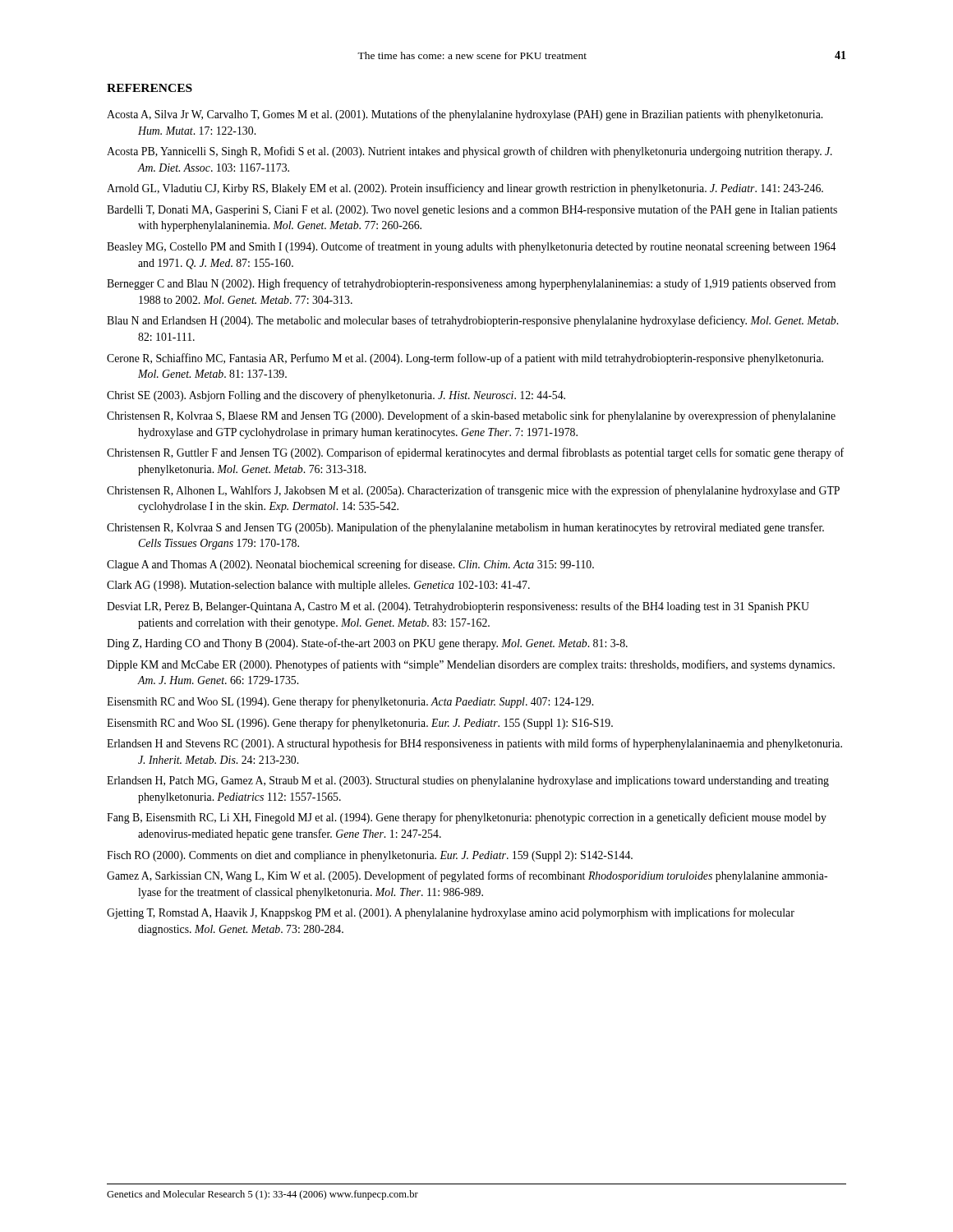Screen dimensions: 1232x953
Task: Find the list item that reads "Christ SE (2003). Asbjorn Folling and"
Action: [x=336, y=395]
